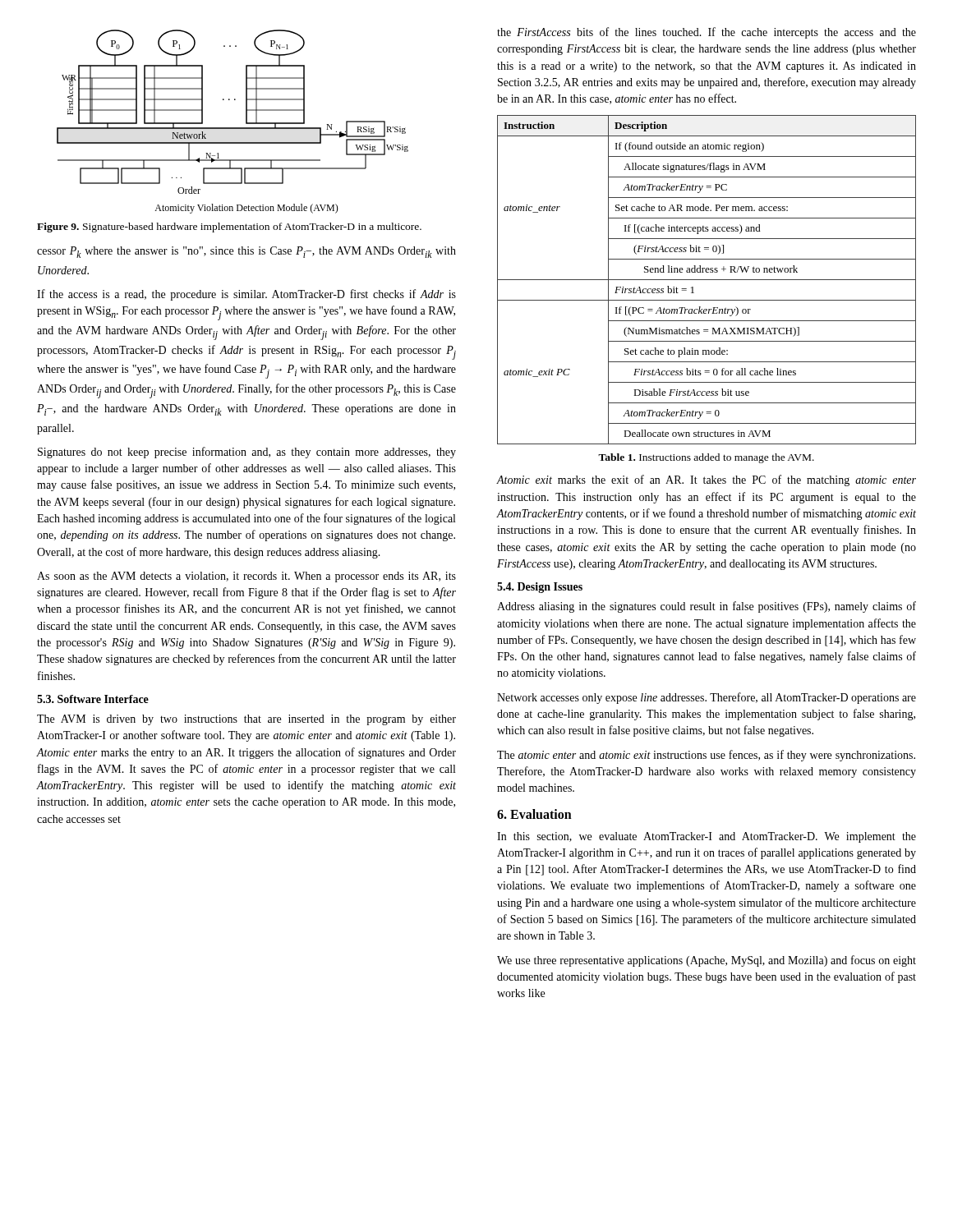Navigate to the text block starting "In this section, we"

707,915
